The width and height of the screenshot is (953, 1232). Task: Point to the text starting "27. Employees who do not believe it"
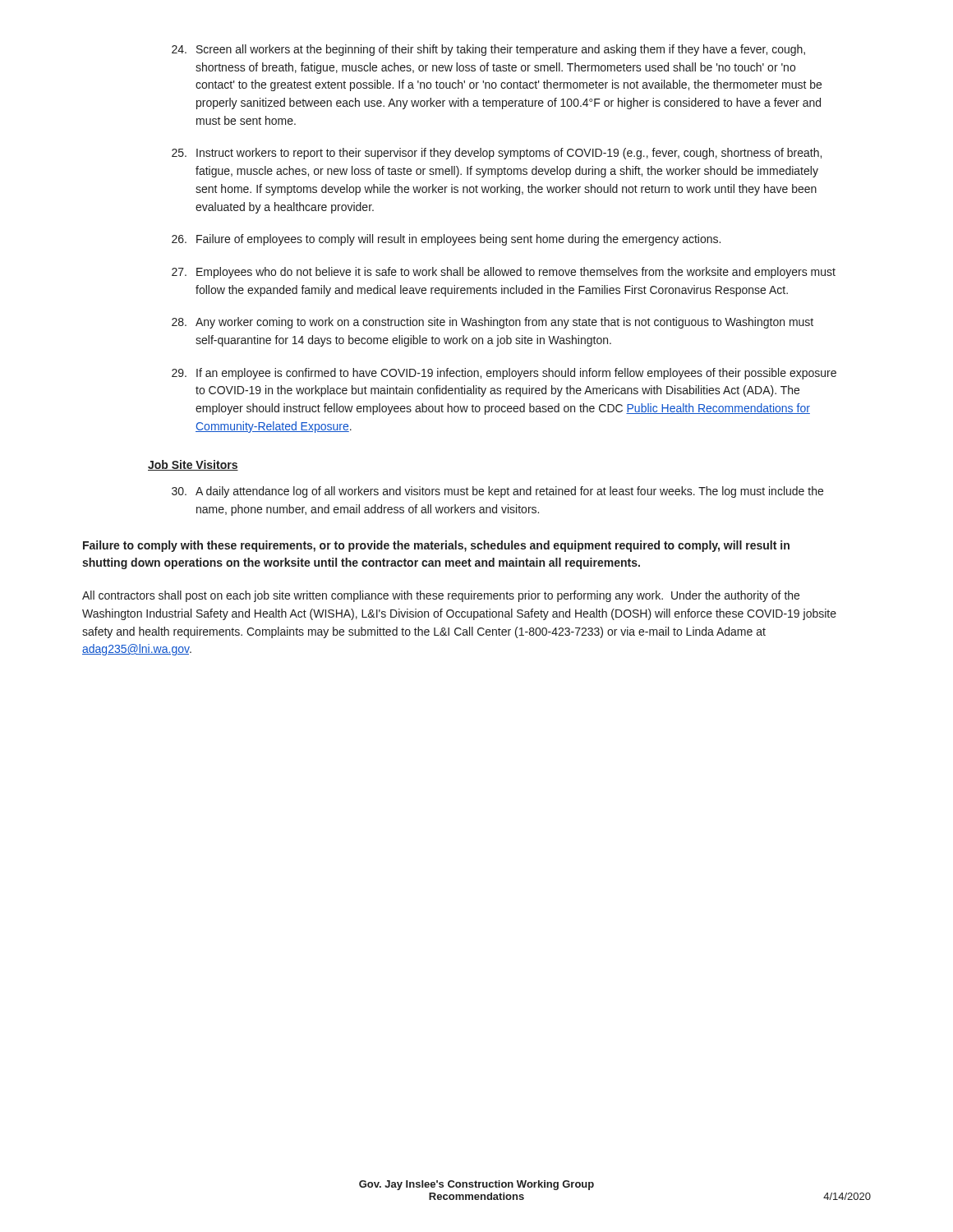click(493, 281)
